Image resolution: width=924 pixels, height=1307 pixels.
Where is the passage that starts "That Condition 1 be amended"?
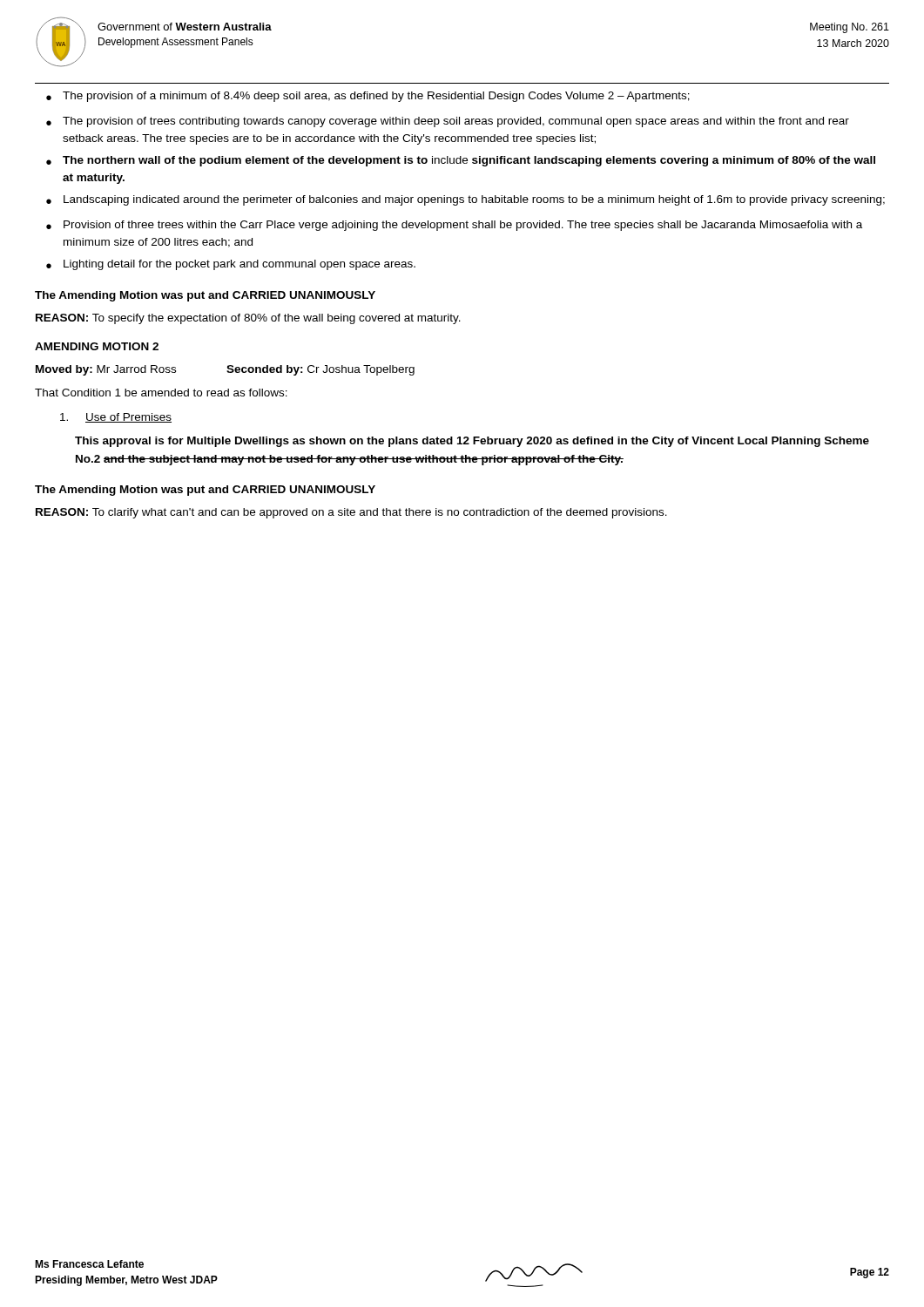(161, 393)
